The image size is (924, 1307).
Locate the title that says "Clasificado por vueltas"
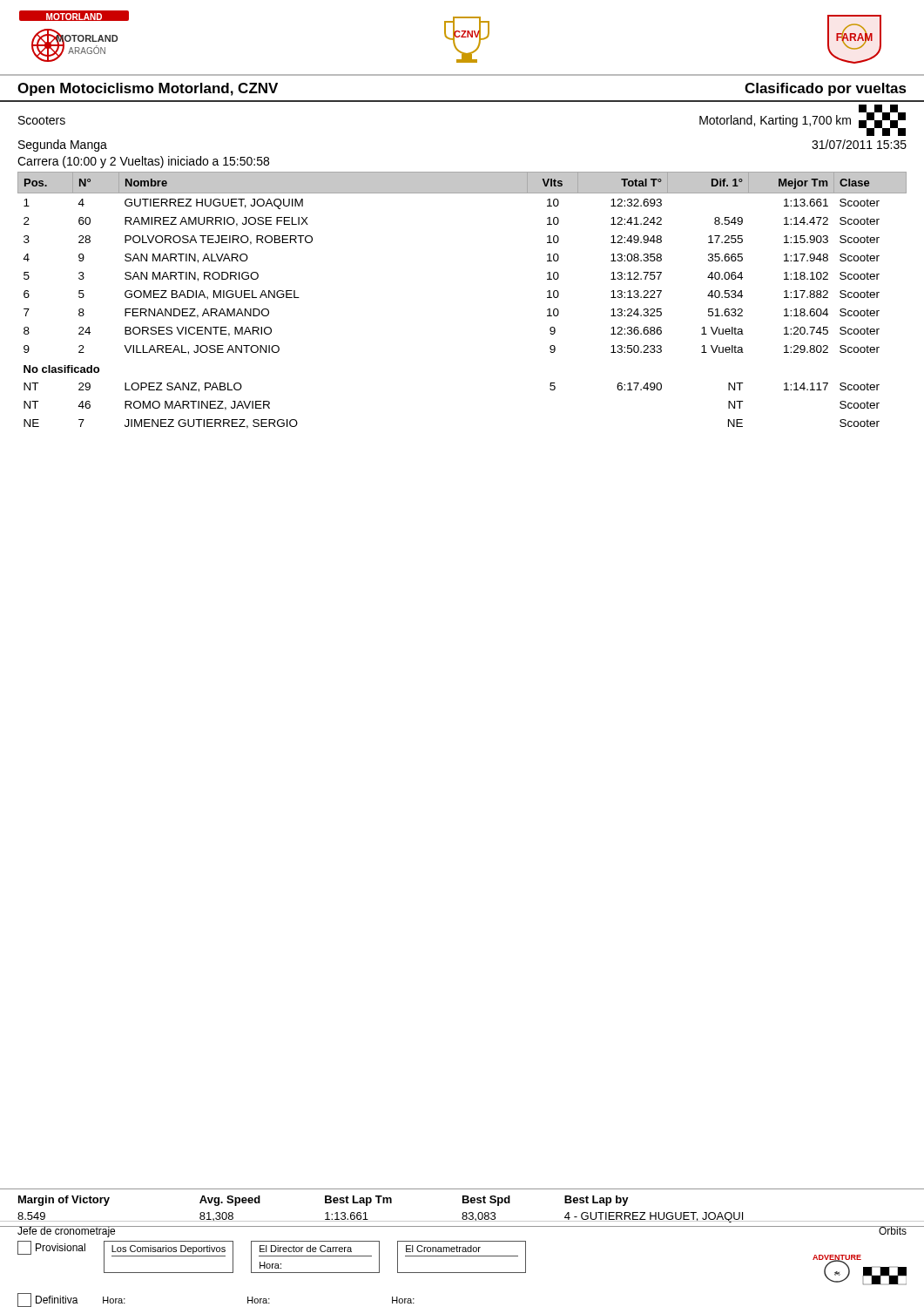click(826, 88)
